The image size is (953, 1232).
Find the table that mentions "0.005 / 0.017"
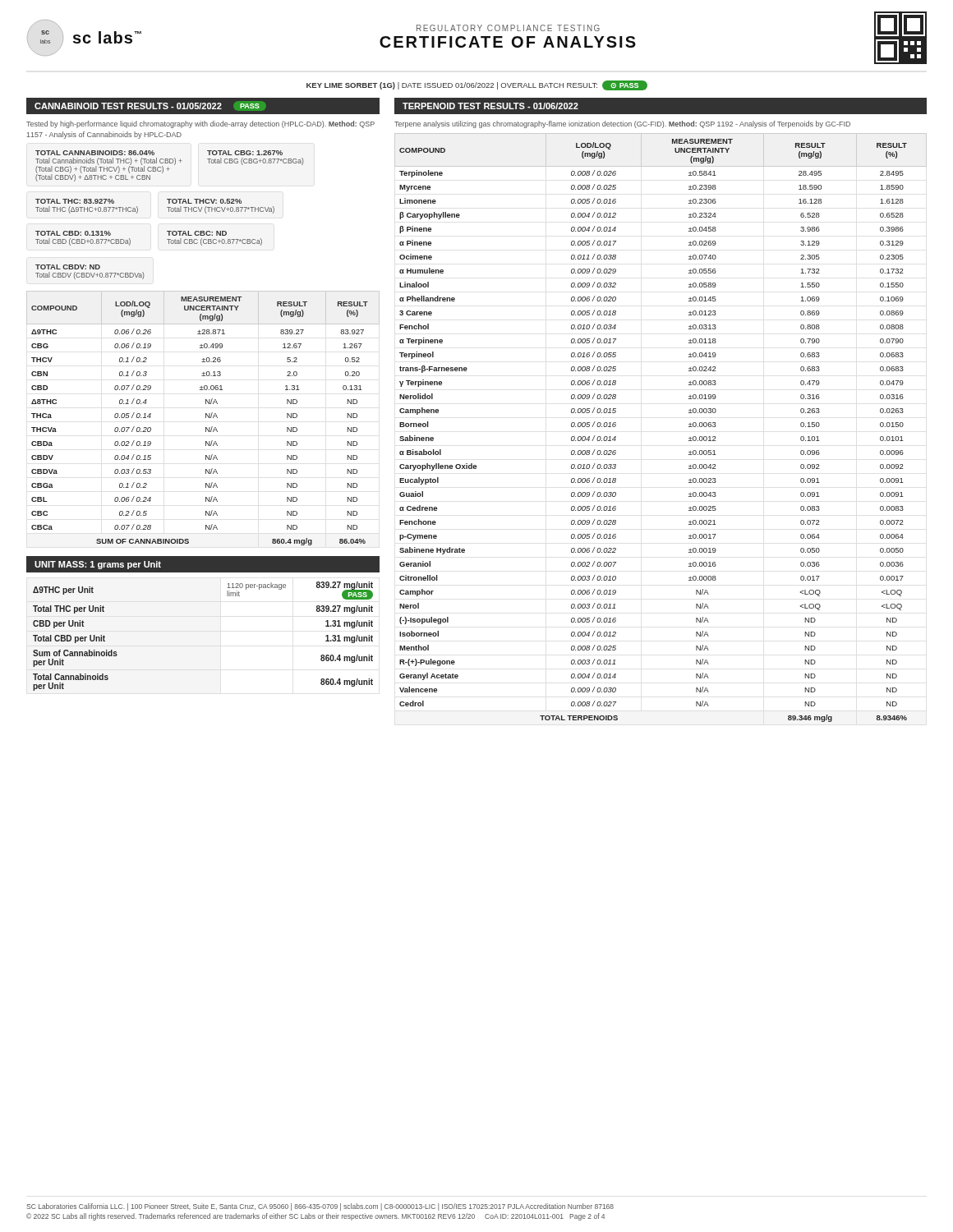pos(661,429)
